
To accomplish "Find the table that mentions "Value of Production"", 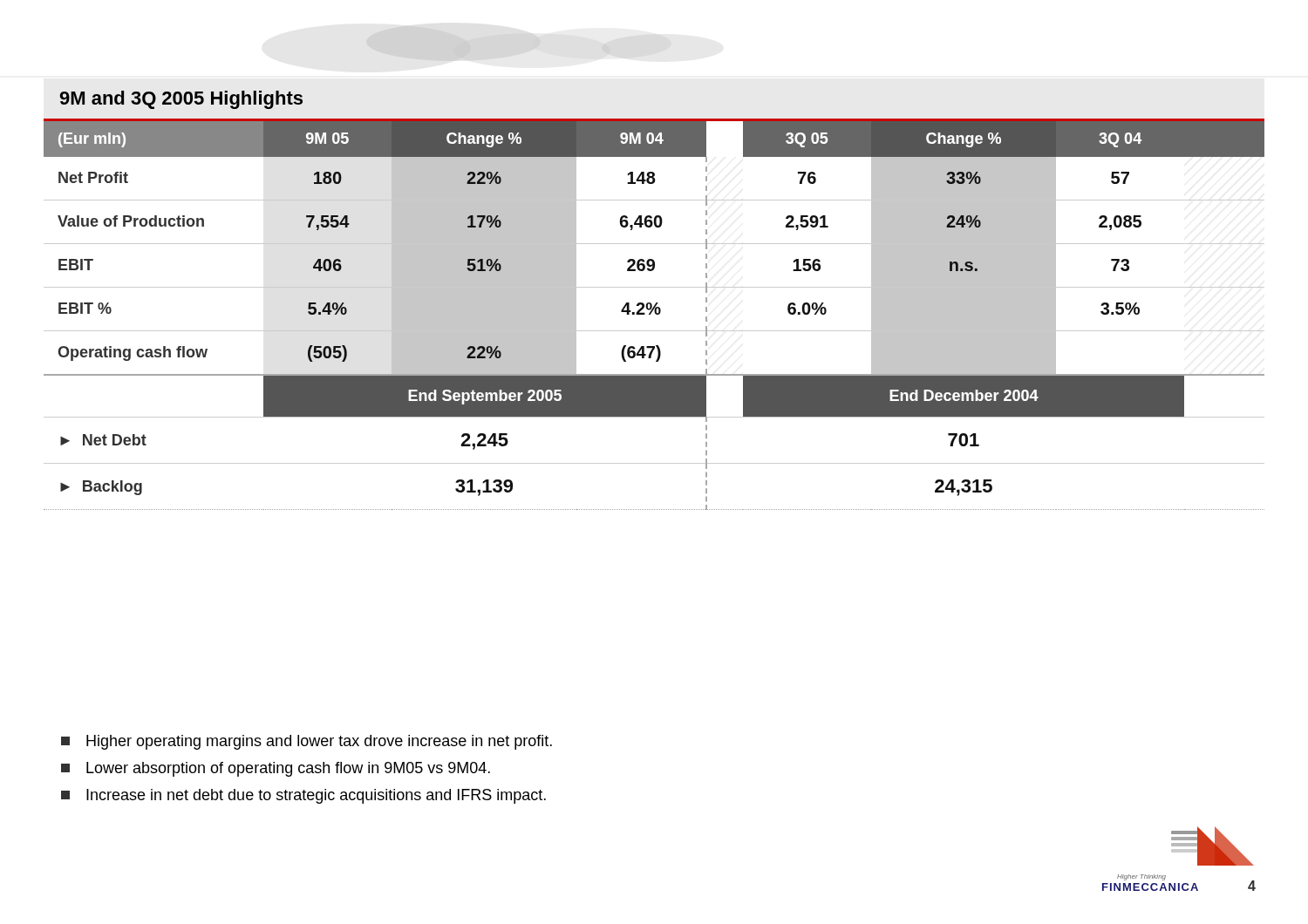I will 654,316.
